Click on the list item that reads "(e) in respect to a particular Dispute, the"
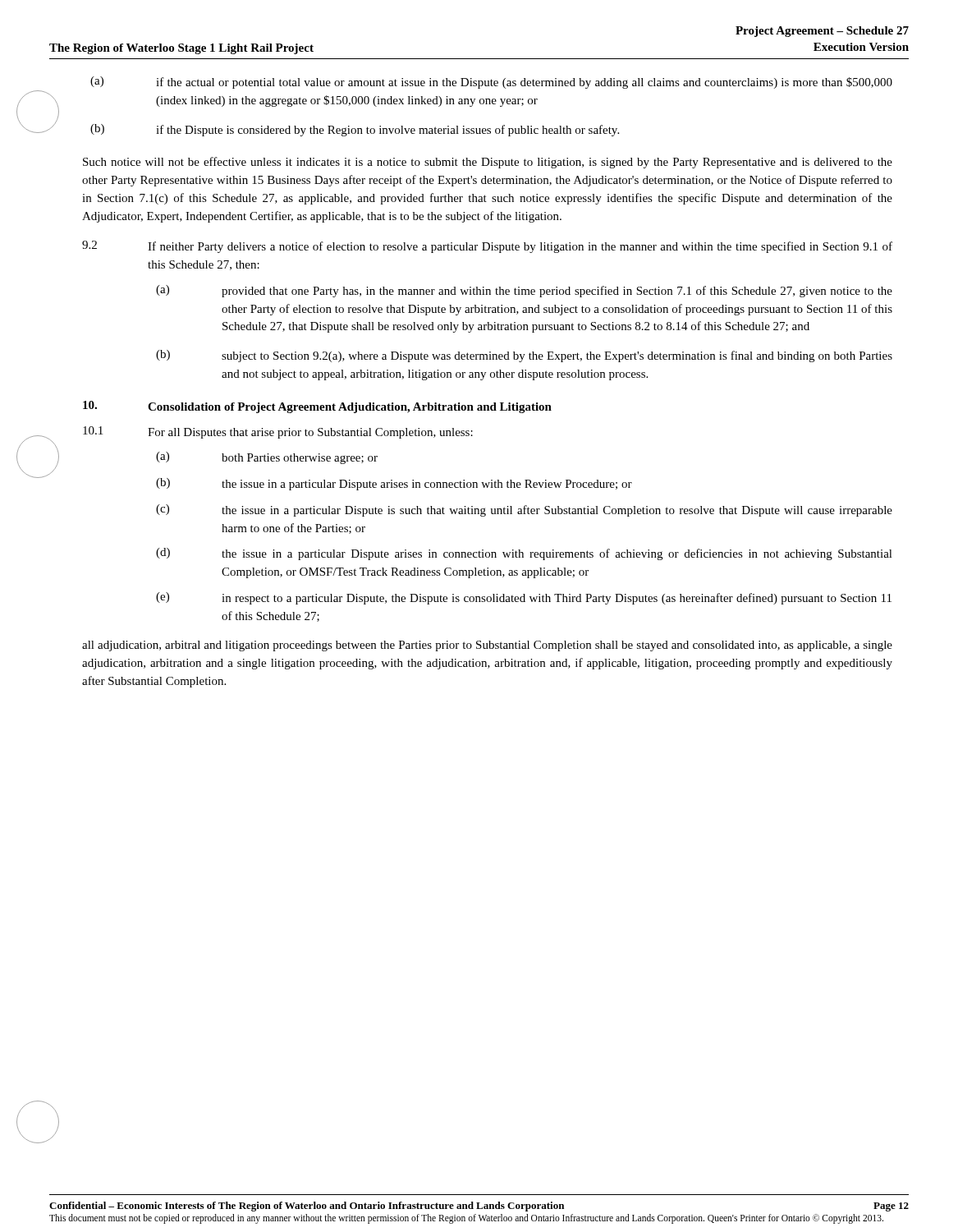This screenshot has width=958, height=1232. pos(520,607)
